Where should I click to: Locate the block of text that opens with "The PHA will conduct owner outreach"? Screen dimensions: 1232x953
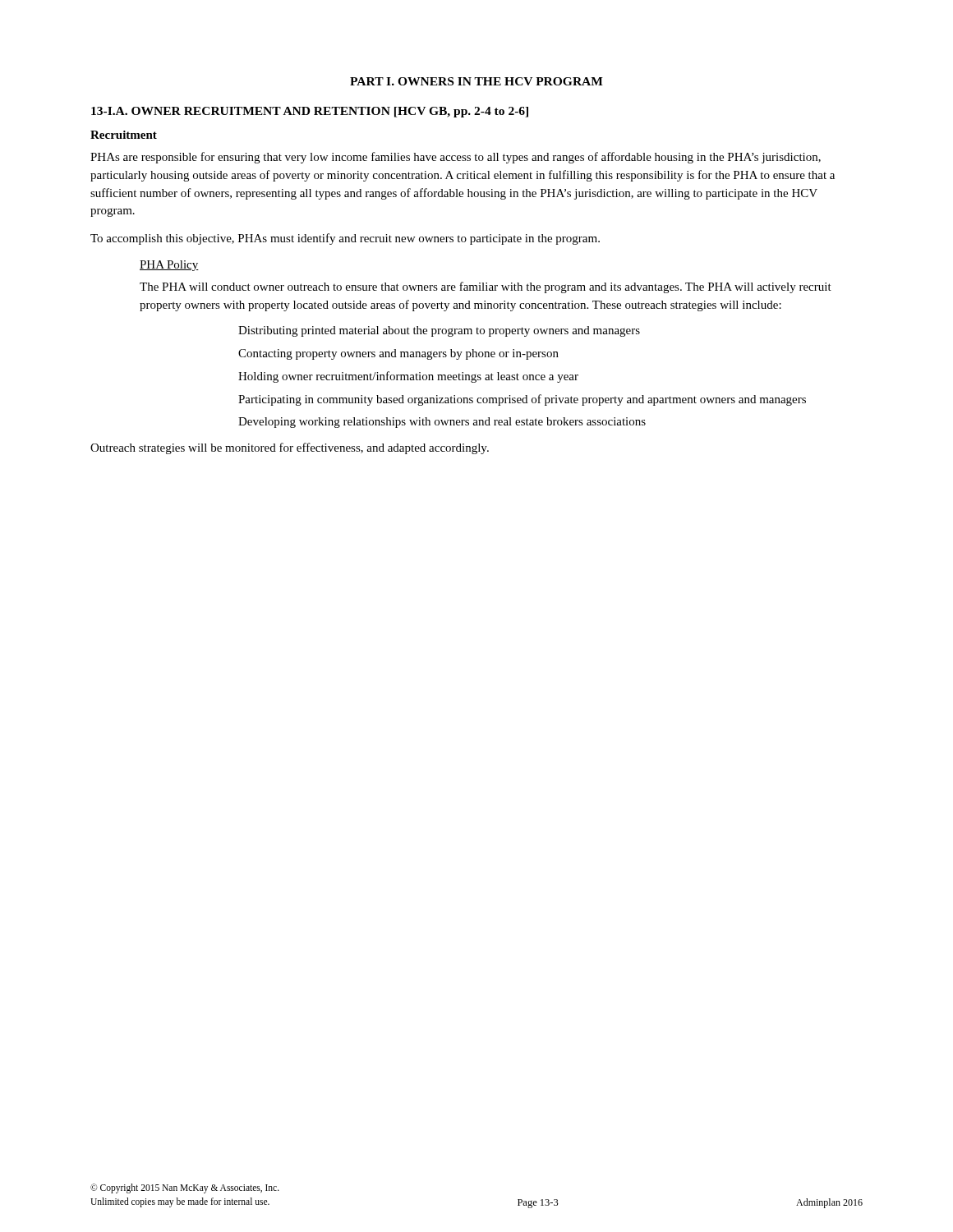click(485, 295)
